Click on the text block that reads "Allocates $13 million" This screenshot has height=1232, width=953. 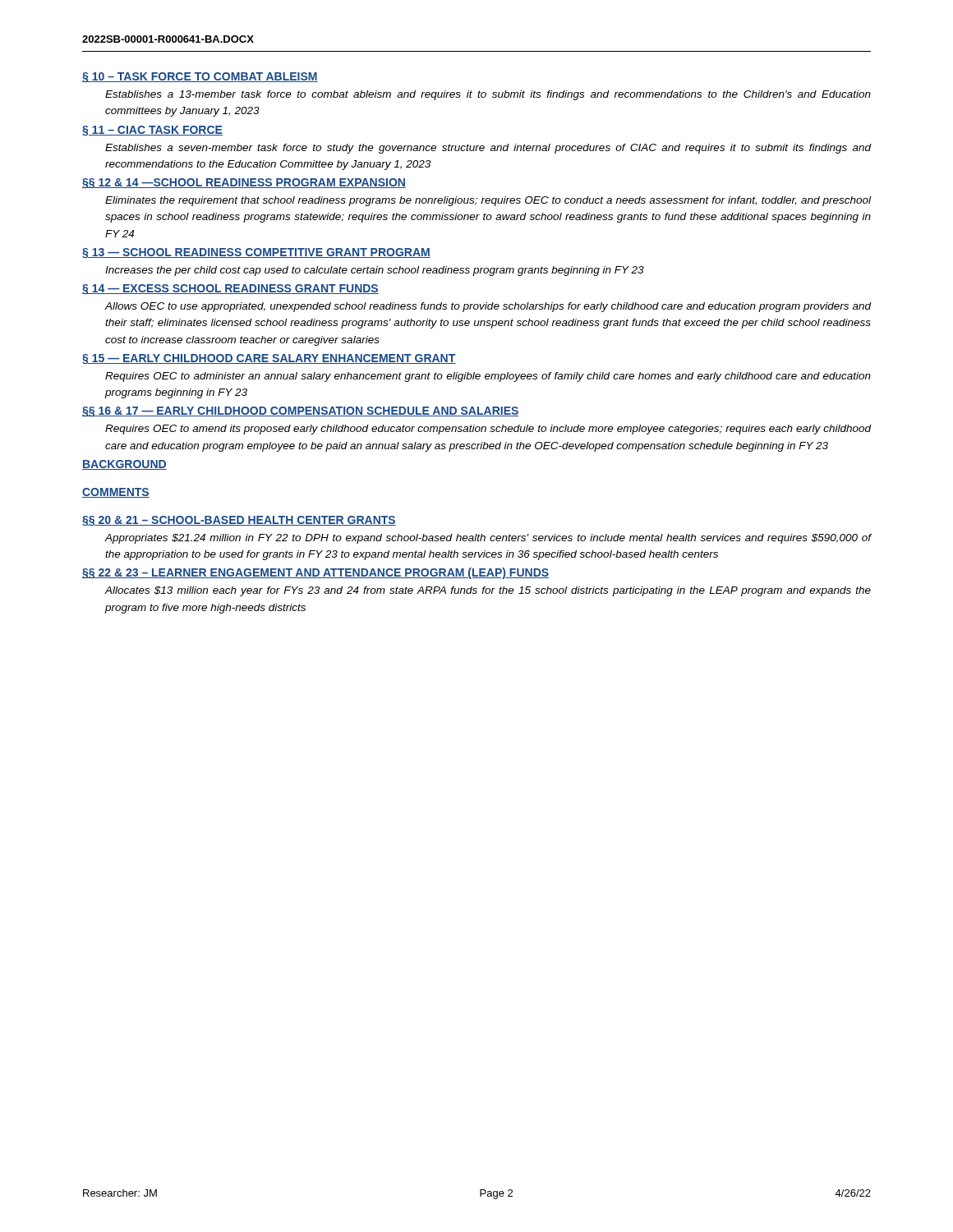click(x=488, y=599)
